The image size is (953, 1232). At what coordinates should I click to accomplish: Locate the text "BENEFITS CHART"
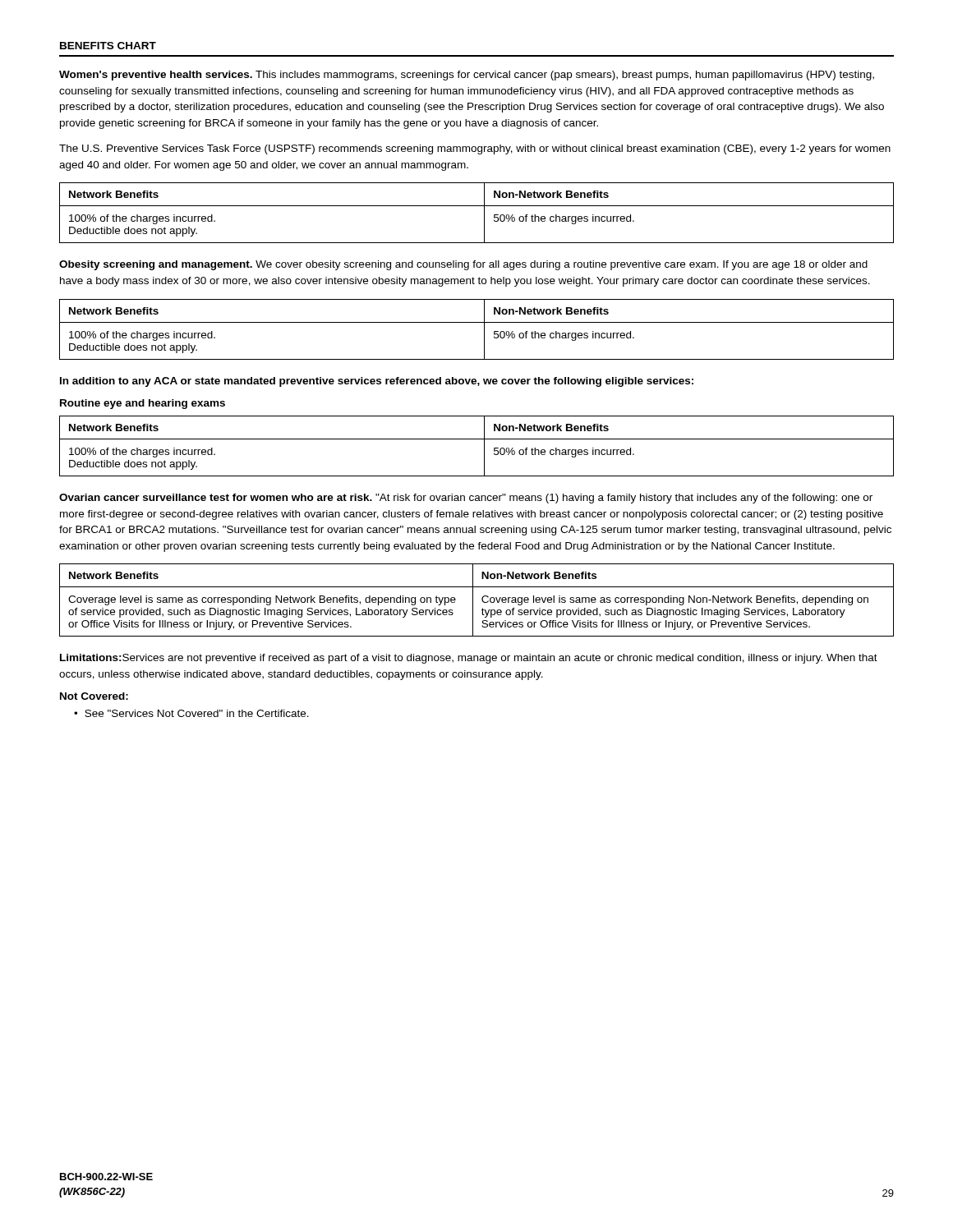click(476, 48)
